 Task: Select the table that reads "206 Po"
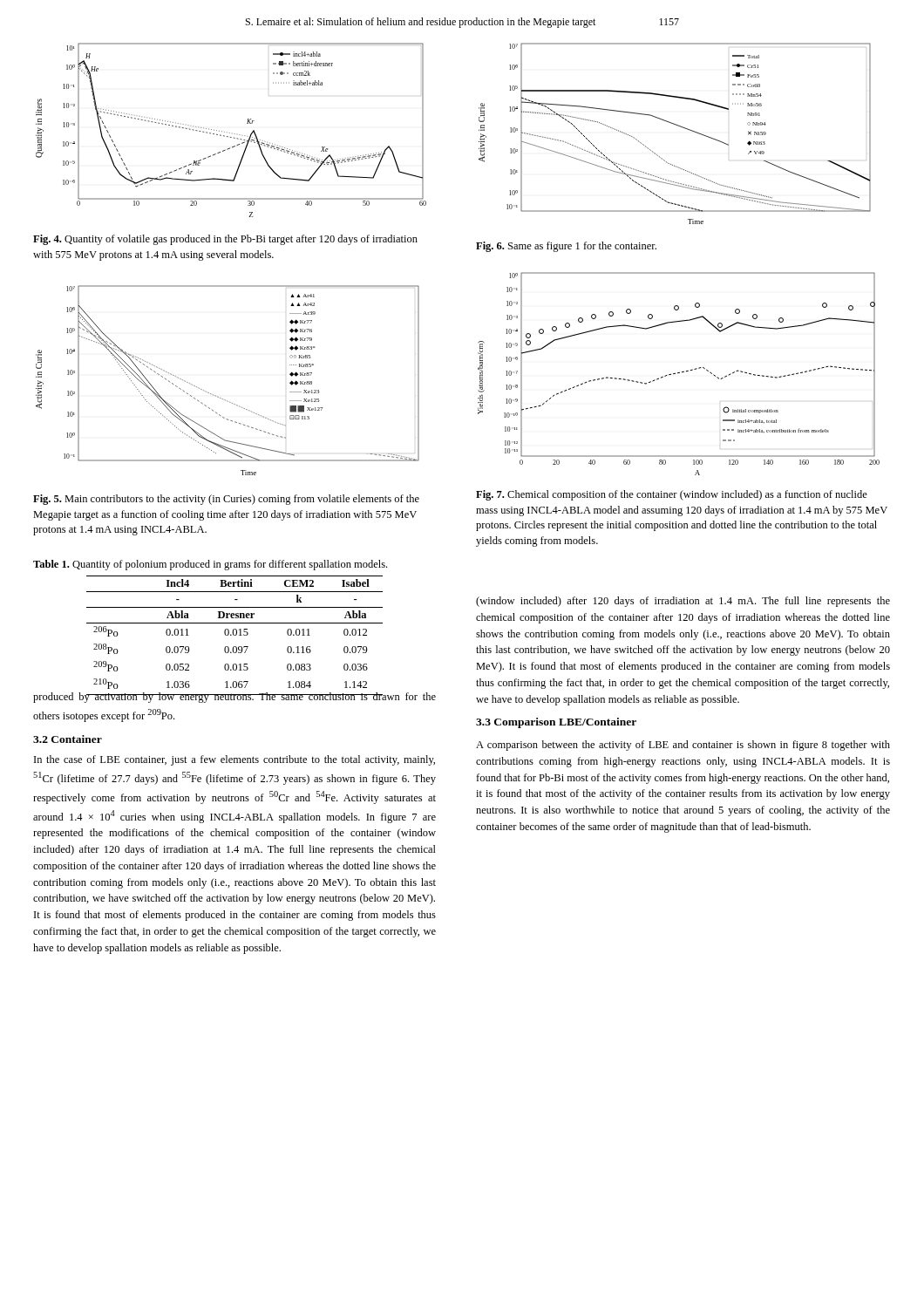tap(234, 635)
